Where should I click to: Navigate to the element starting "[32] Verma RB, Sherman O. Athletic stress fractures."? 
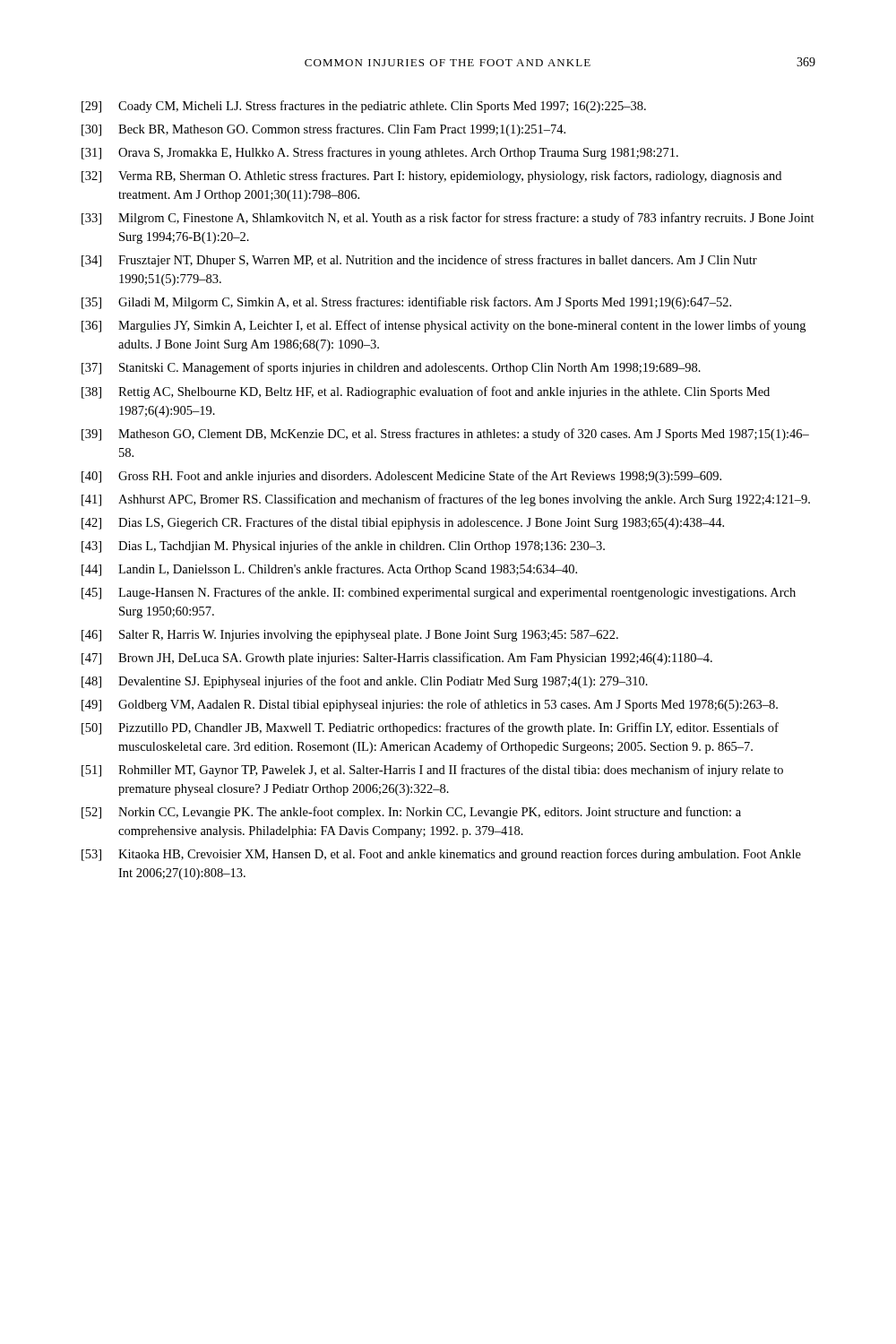[x=448, y=186]
